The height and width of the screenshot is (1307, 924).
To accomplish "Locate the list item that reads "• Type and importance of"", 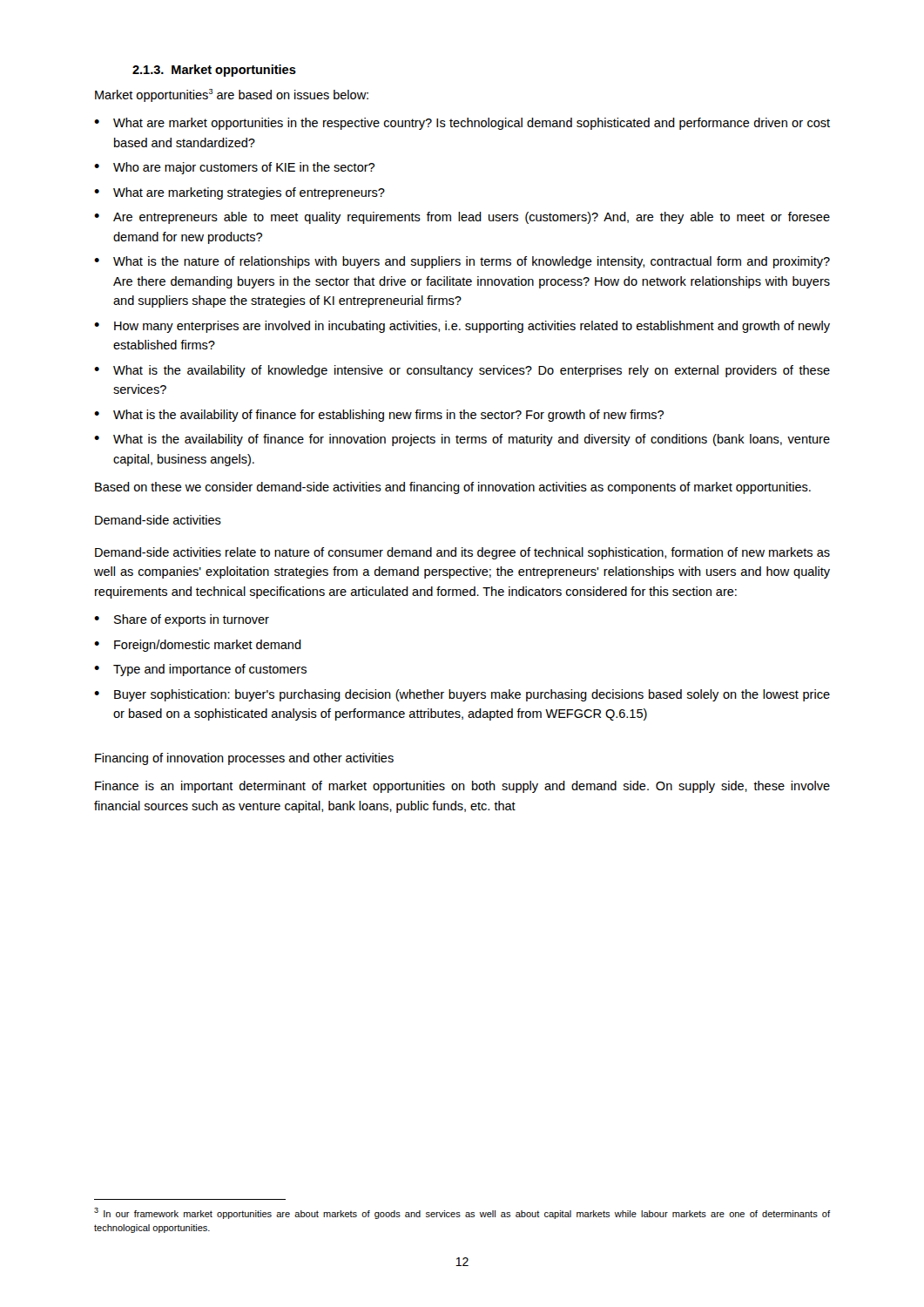I will pyautogui.click(x=200, y=670).
